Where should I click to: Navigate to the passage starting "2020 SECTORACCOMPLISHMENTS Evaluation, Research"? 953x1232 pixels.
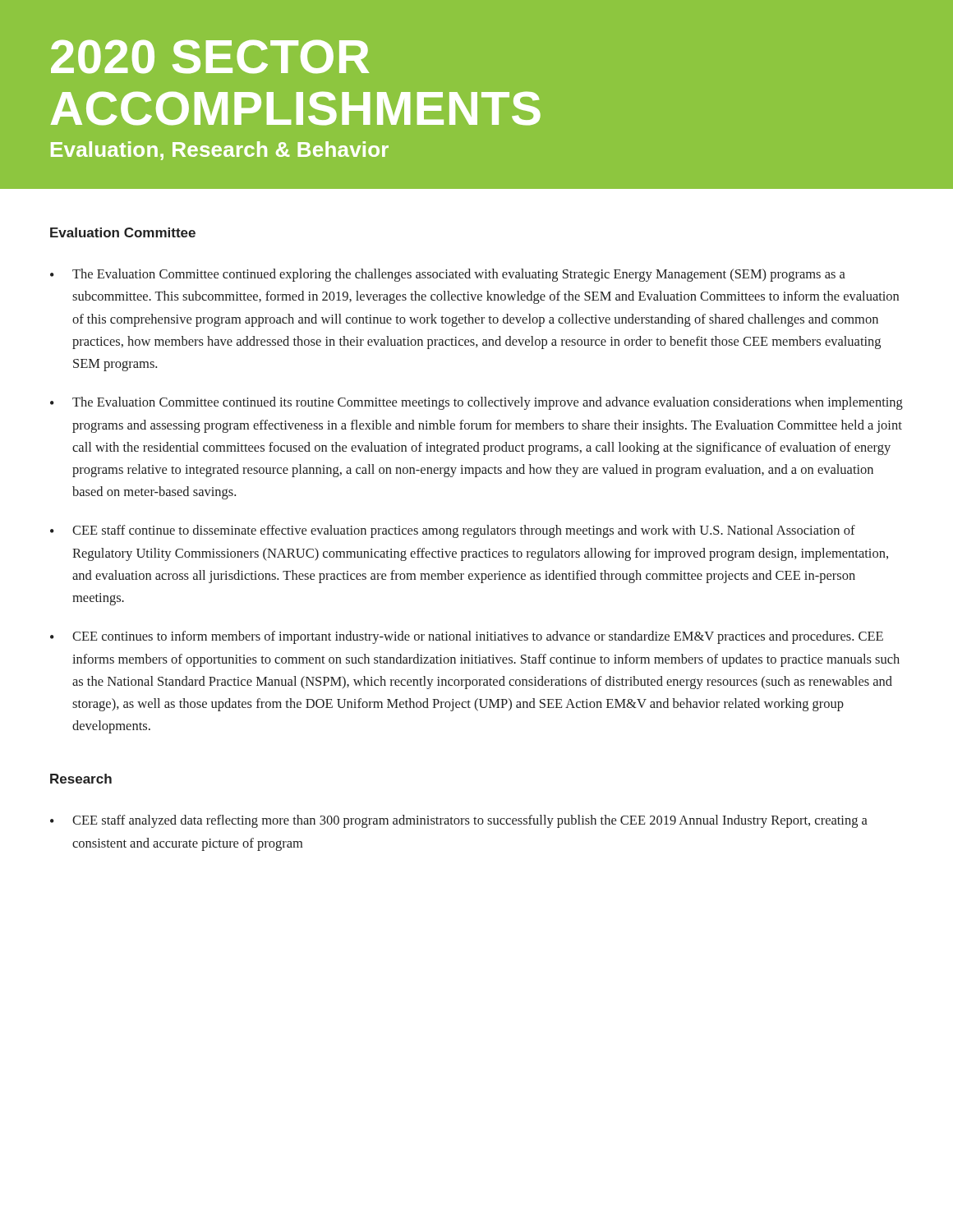[x=476, y=96]
